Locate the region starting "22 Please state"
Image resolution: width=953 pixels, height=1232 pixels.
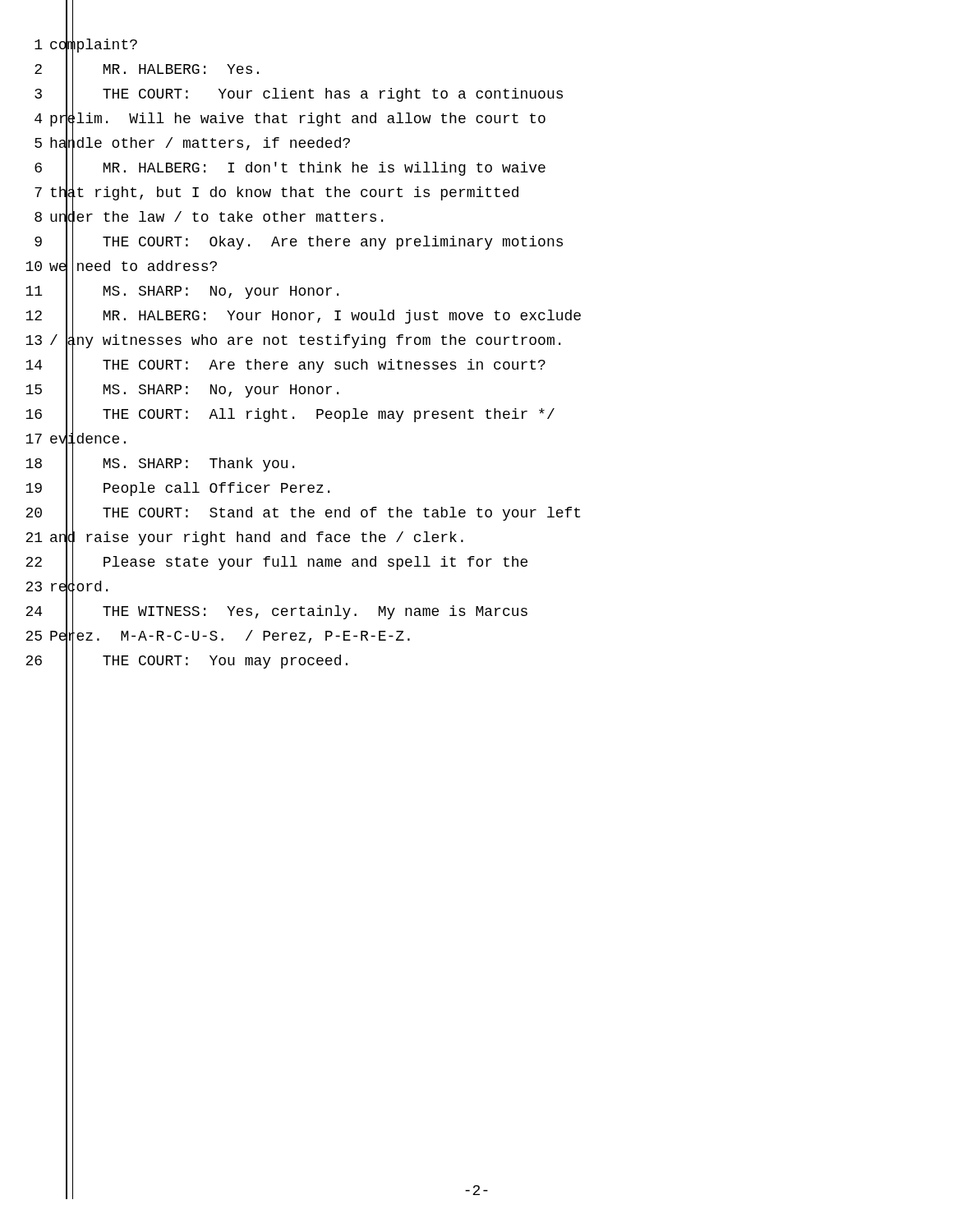point(264,563)
